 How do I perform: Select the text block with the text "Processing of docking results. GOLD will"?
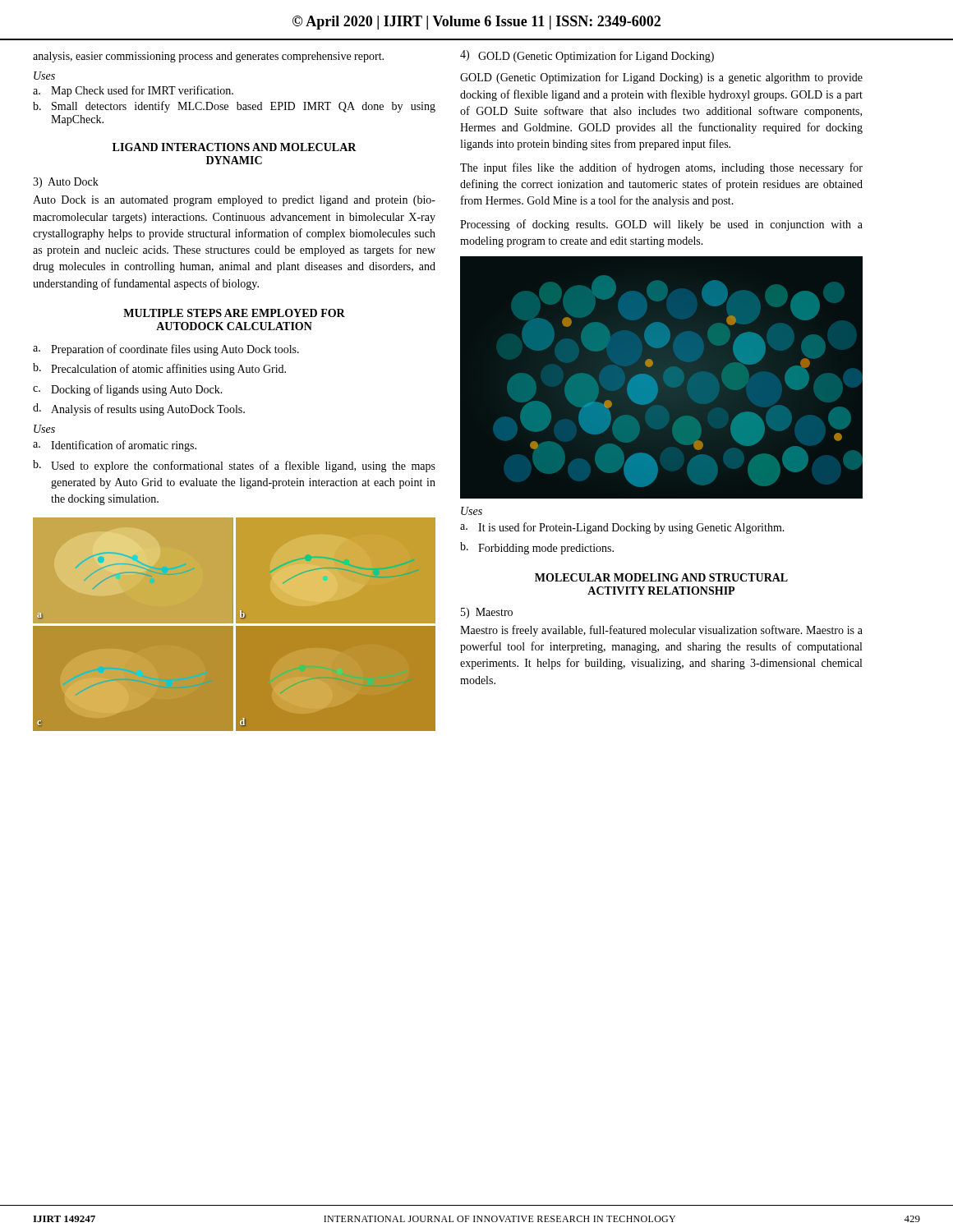(x=661, y=233)
